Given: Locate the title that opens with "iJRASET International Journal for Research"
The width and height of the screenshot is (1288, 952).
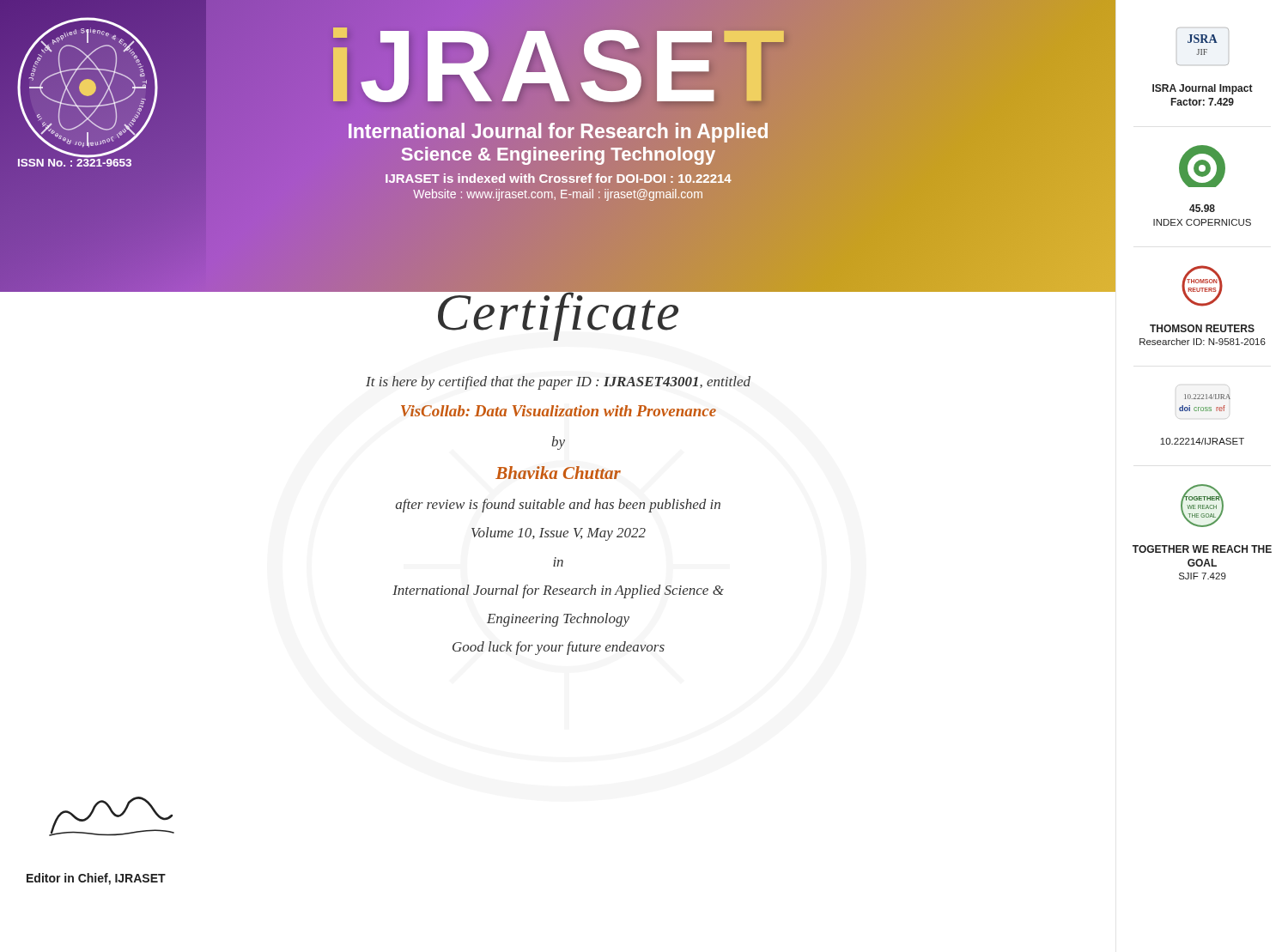Looking at the screenshot, I should [558, 108].
